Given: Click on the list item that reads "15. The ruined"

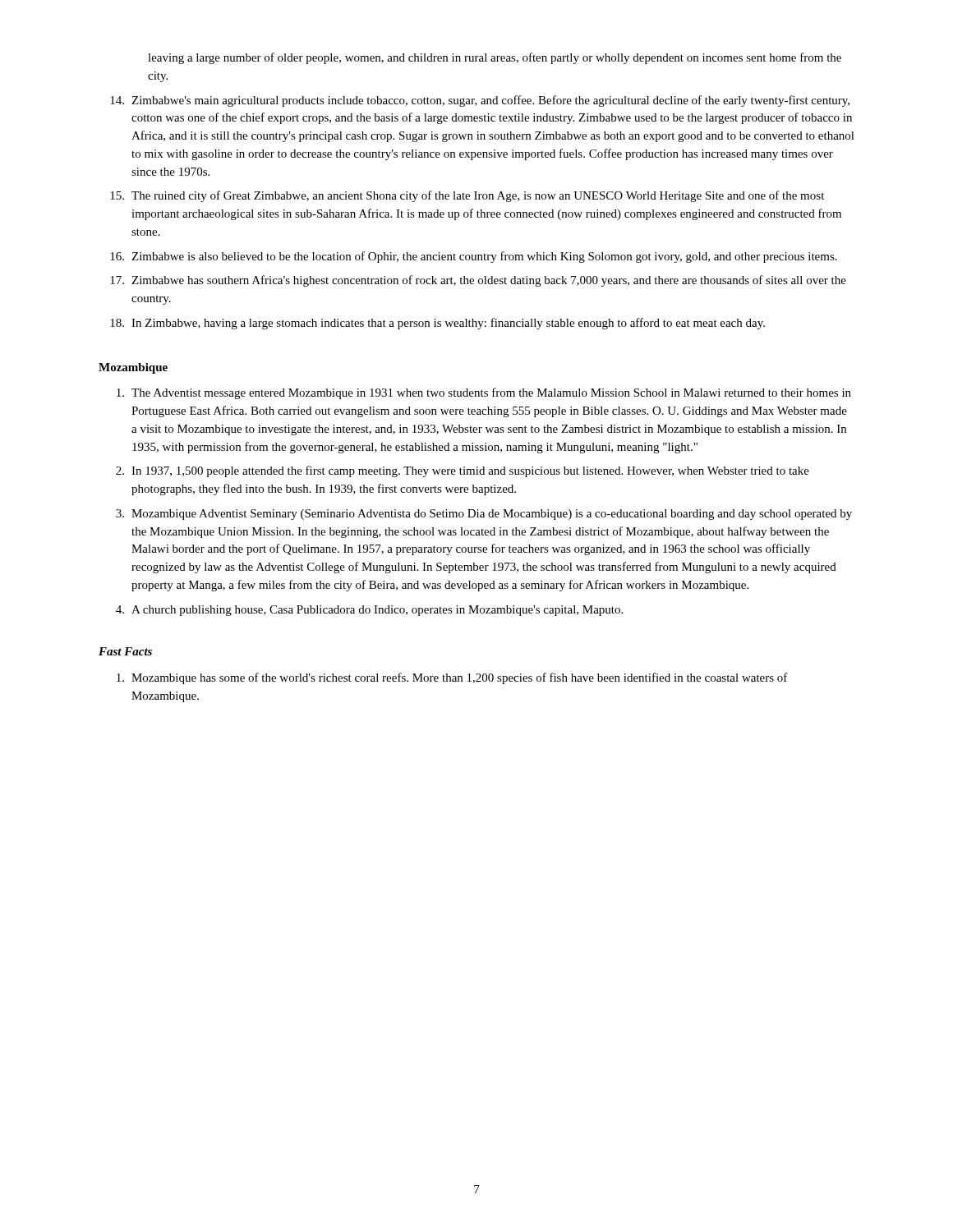Looking at the screenshot, I should tap(476, 214).
